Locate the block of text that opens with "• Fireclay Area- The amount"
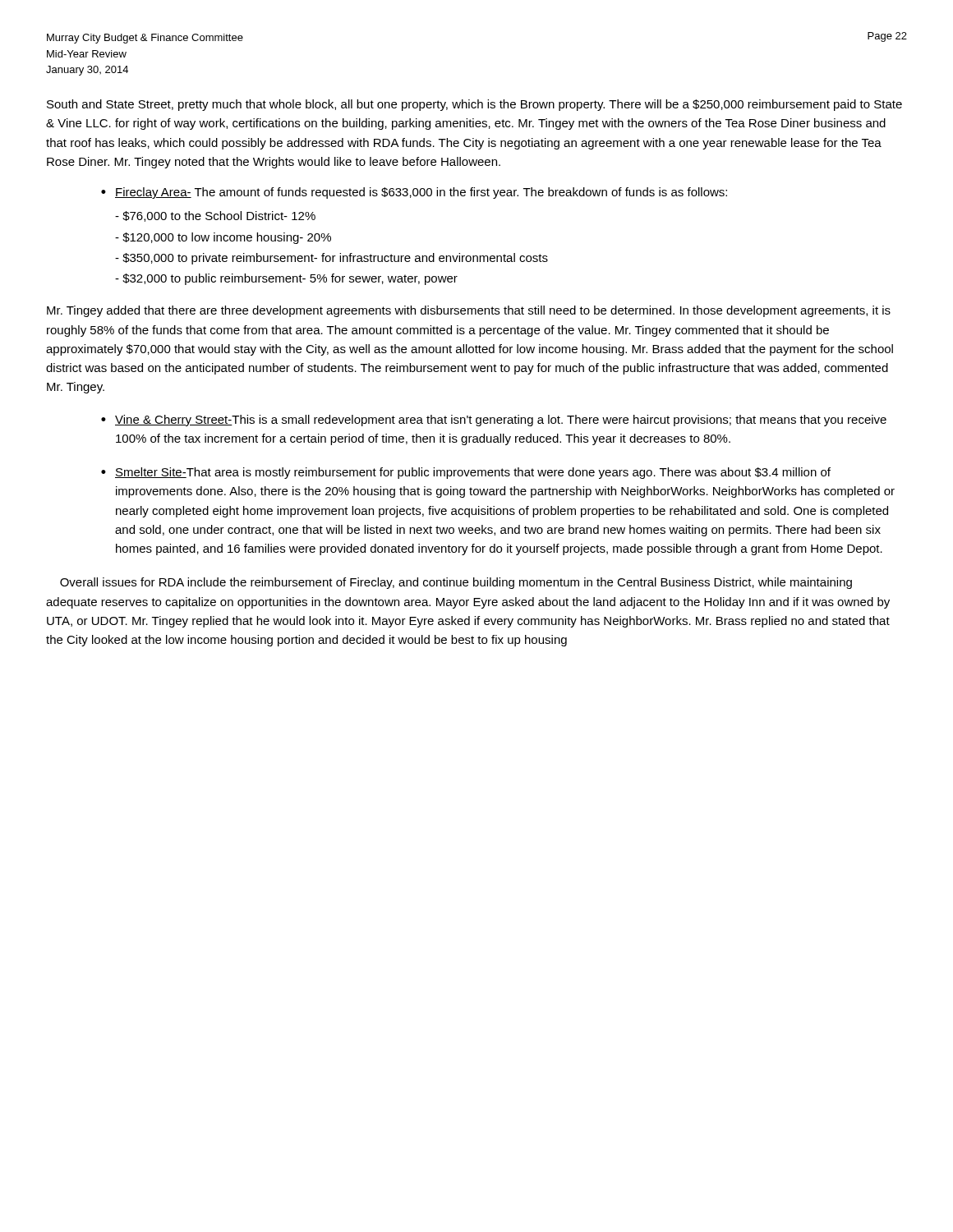Screen dimensions: 1232x953 [x=414, y=193]
